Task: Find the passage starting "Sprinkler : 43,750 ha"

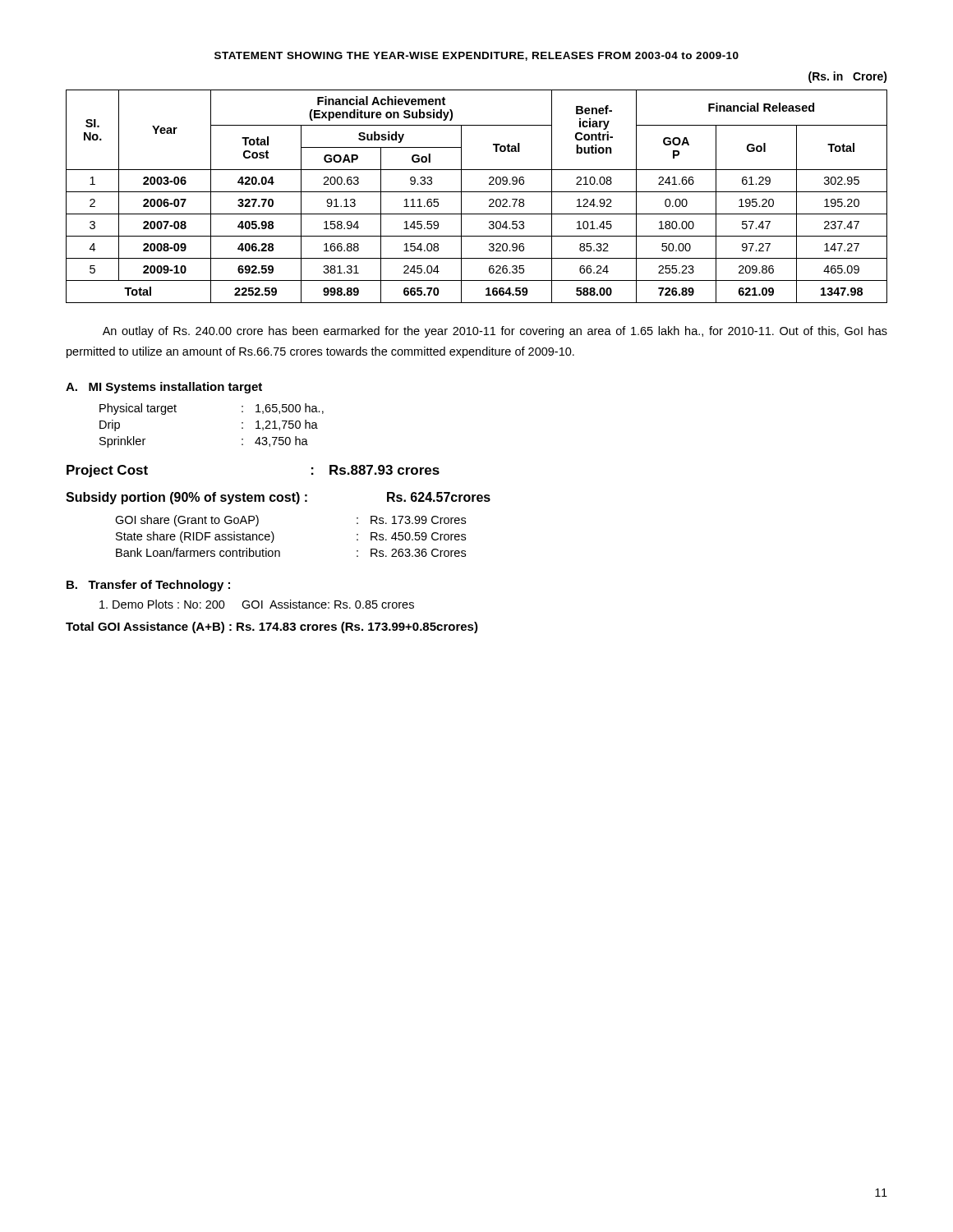Action: (x=121, y=441)
